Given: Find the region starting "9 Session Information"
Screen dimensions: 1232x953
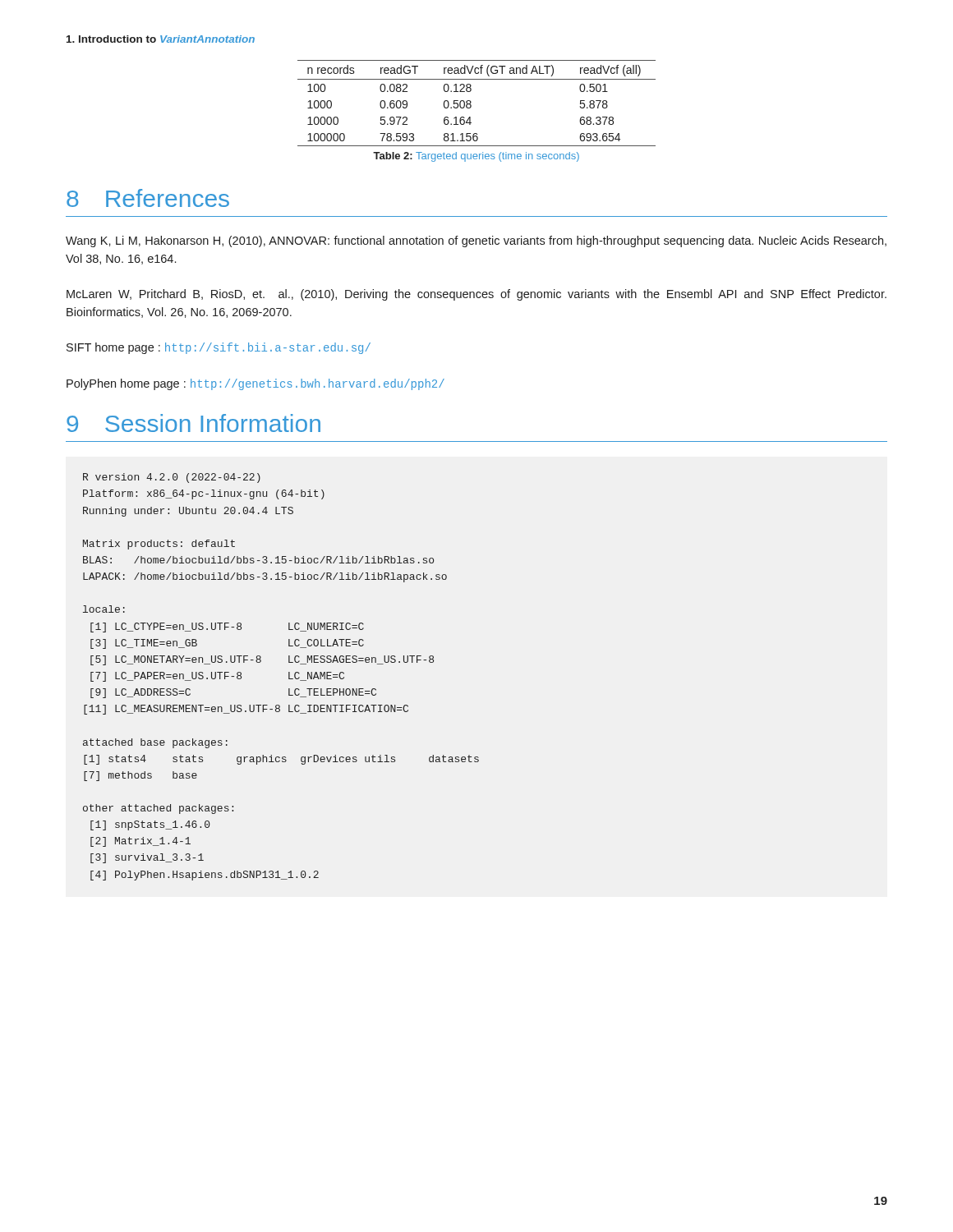Looking at the screenshot, I should click(194, 424).
